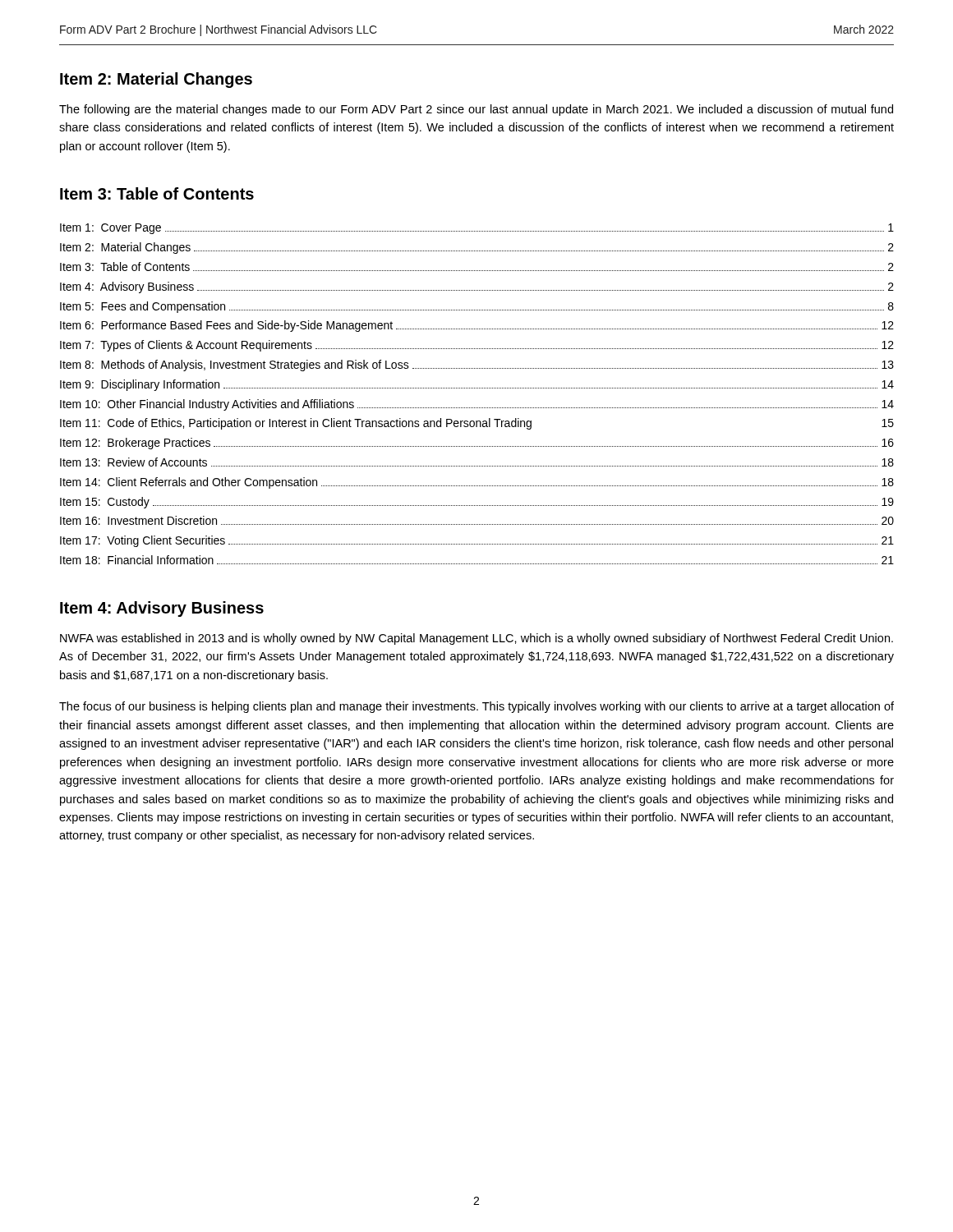Locate the list item containing "Item 3: Table of Contents 2"

[x=476, y=268]
